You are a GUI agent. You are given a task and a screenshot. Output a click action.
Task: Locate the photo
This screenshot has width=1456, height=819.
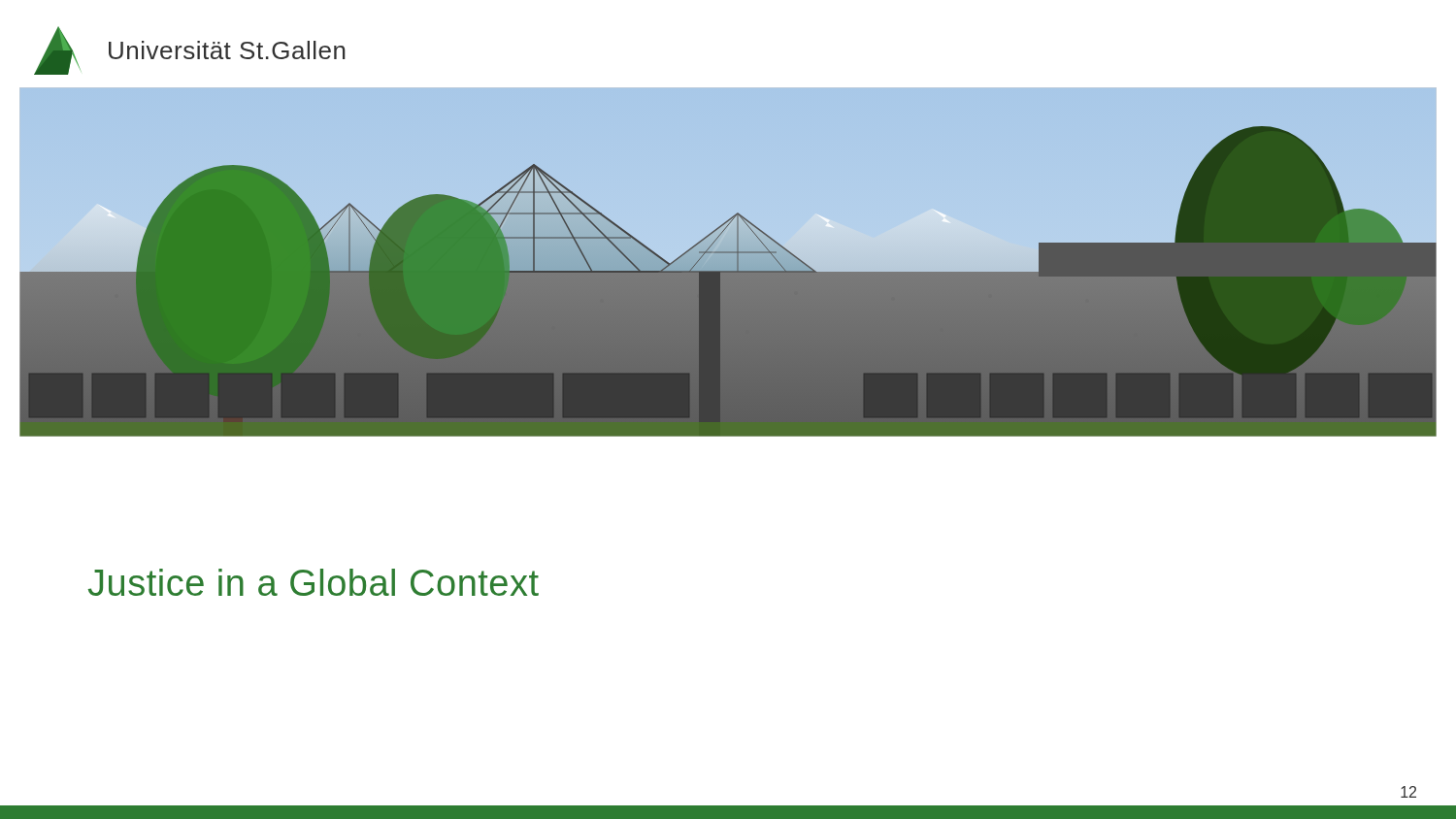(728, 262)
